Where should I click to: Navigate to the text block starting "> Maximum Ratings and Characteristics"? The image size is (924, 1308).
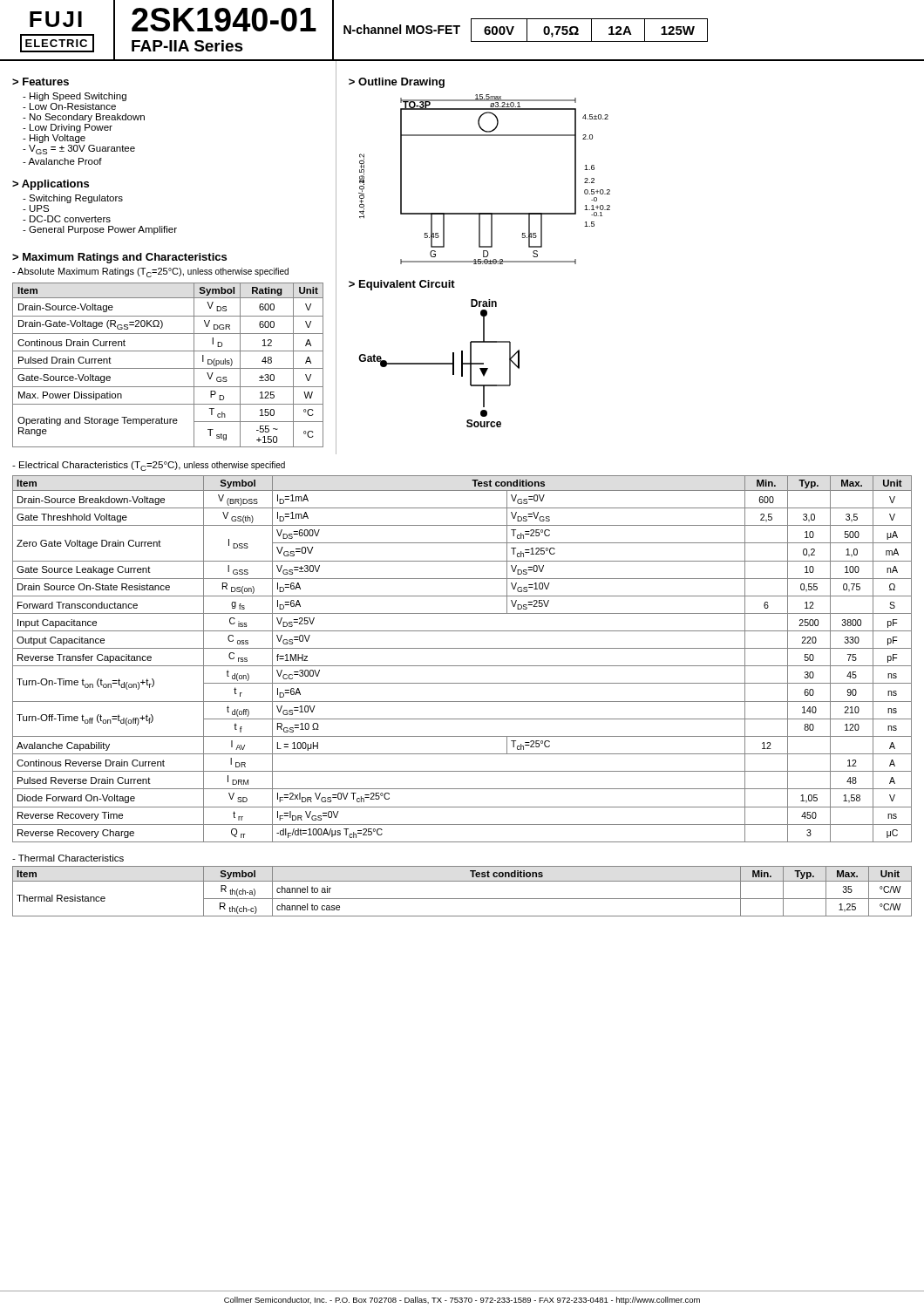[120, 257]
